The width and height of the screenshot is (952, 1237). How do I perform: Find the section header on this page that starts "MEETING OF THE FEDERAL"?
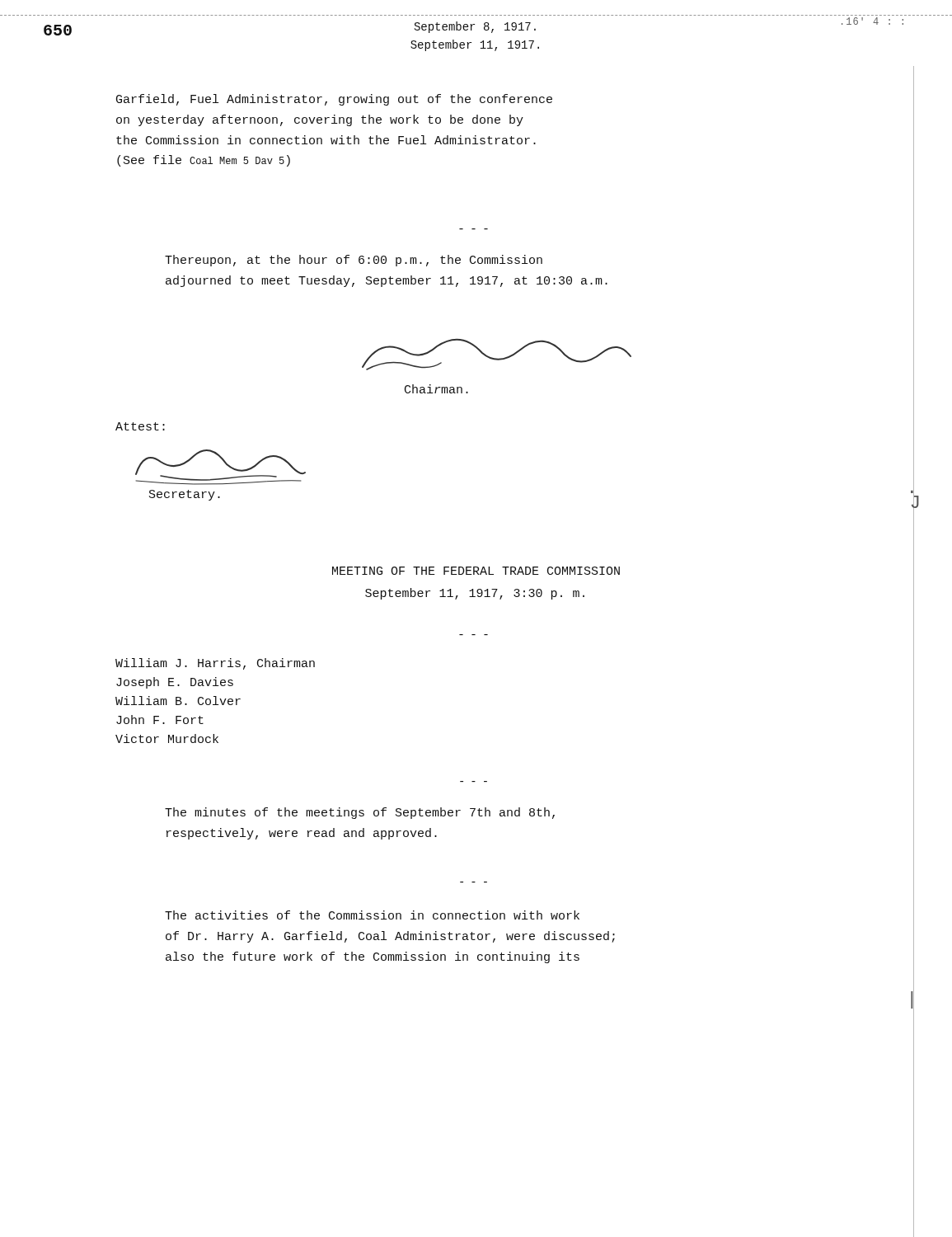[476, 583]
